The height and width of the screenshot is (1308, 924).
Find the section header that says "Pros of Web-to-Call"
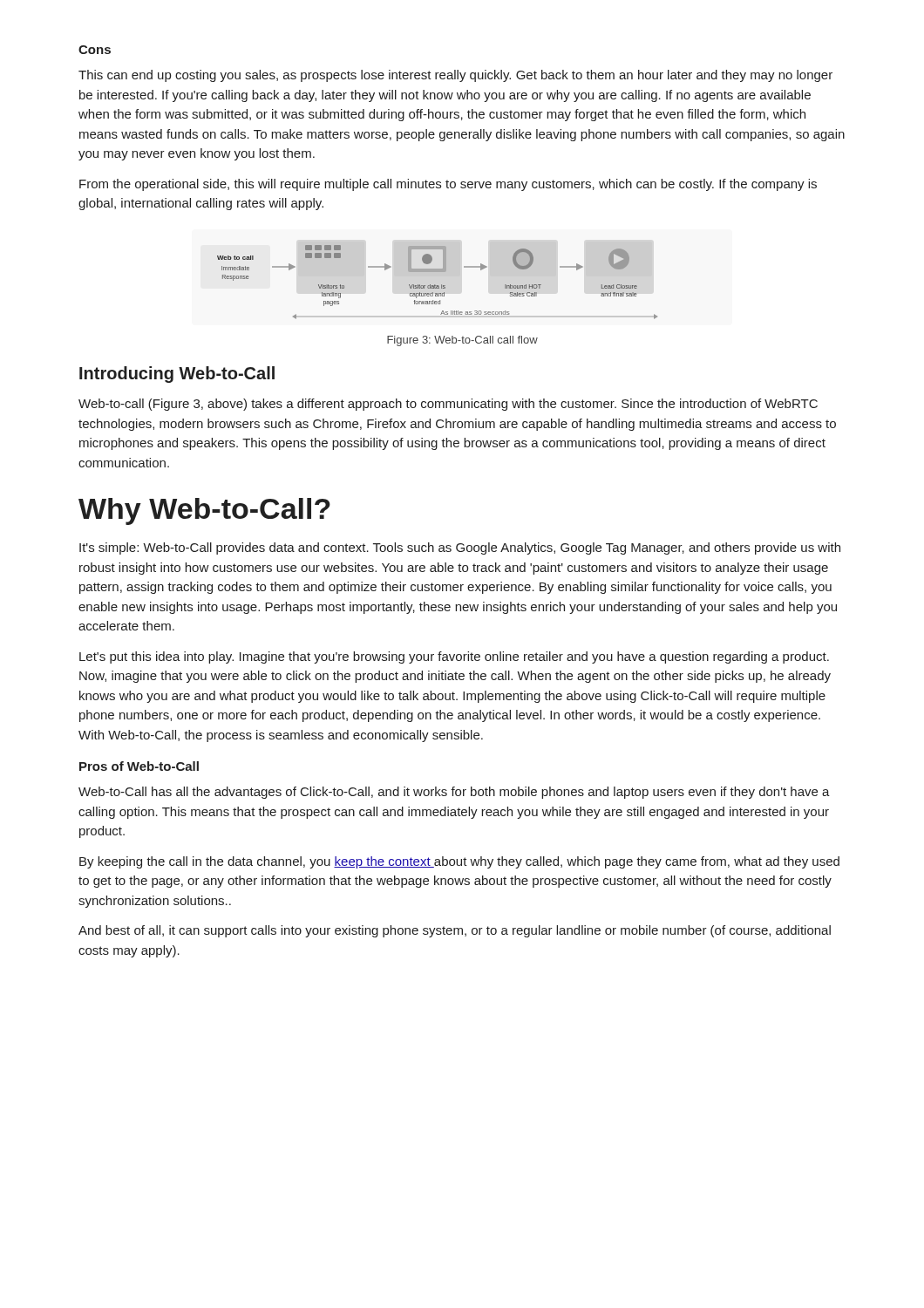pos(139,766)
